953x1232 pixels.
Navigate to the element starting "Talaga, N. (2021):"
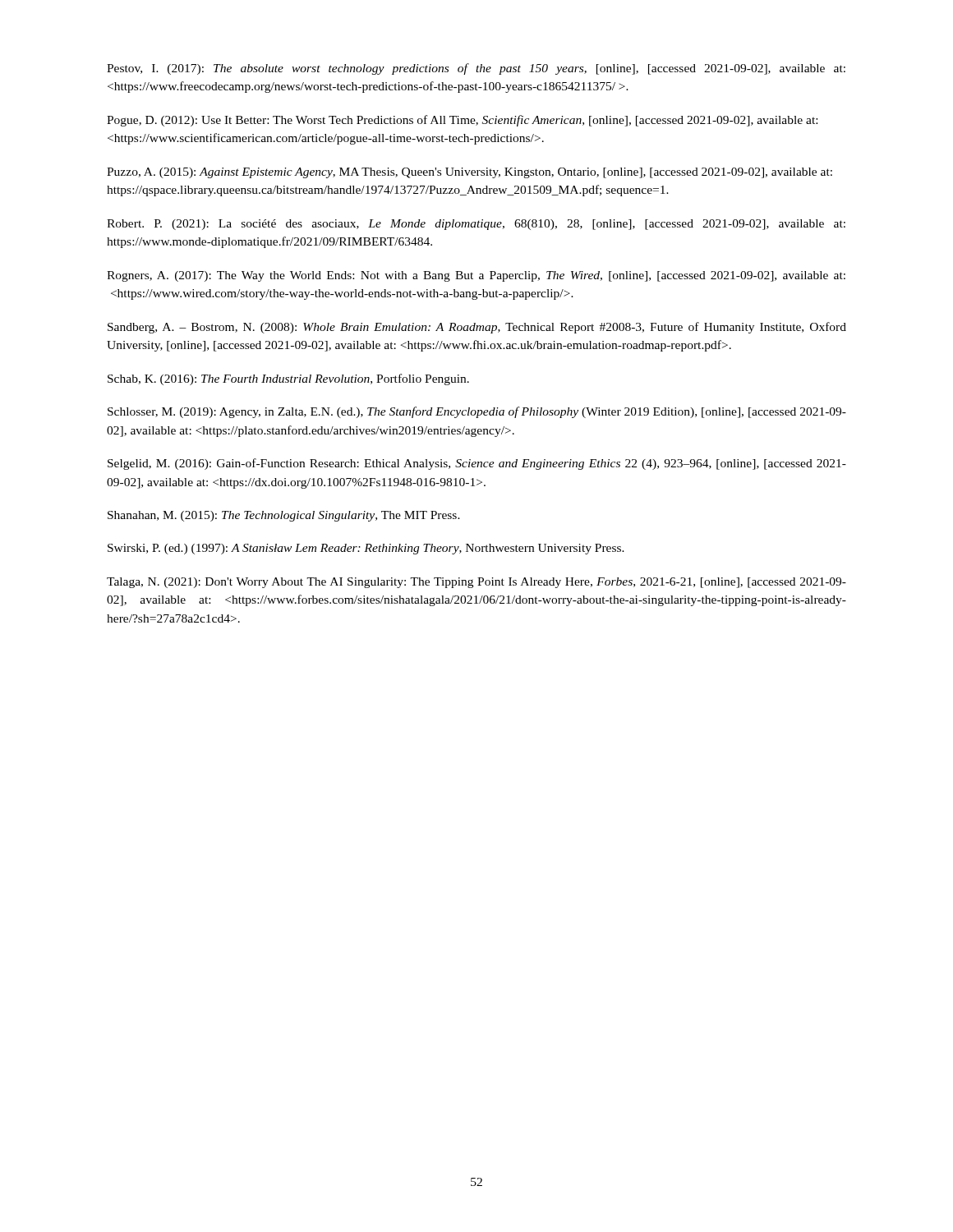[x=476, y=599]
